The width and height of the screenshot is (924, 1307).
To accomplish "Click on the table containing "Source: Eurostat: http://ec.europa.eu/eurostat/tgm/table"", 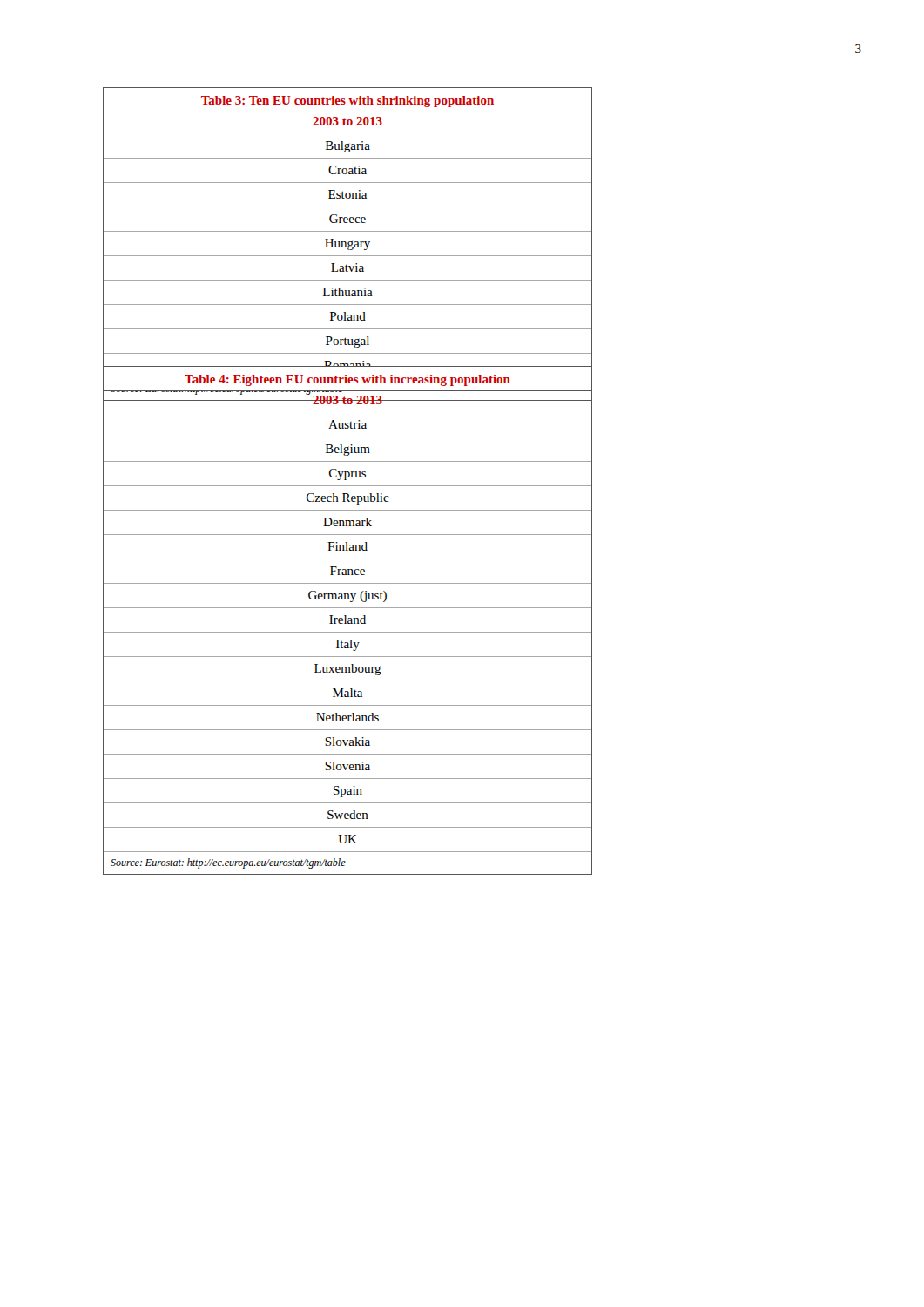I will (x=347, y=620).
